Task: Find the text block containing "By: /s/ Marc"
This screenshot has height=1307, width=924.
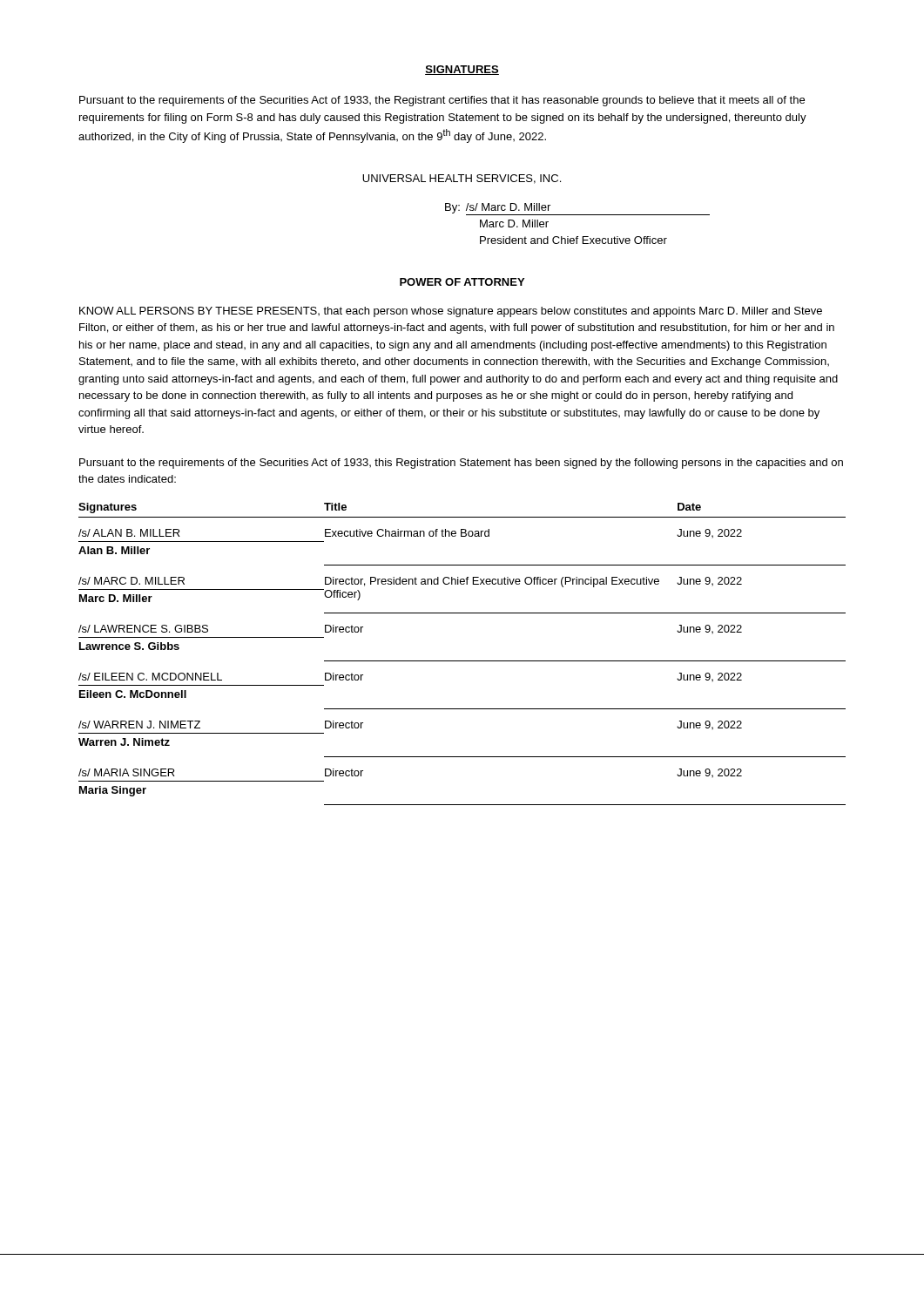Action: point(645,225)
